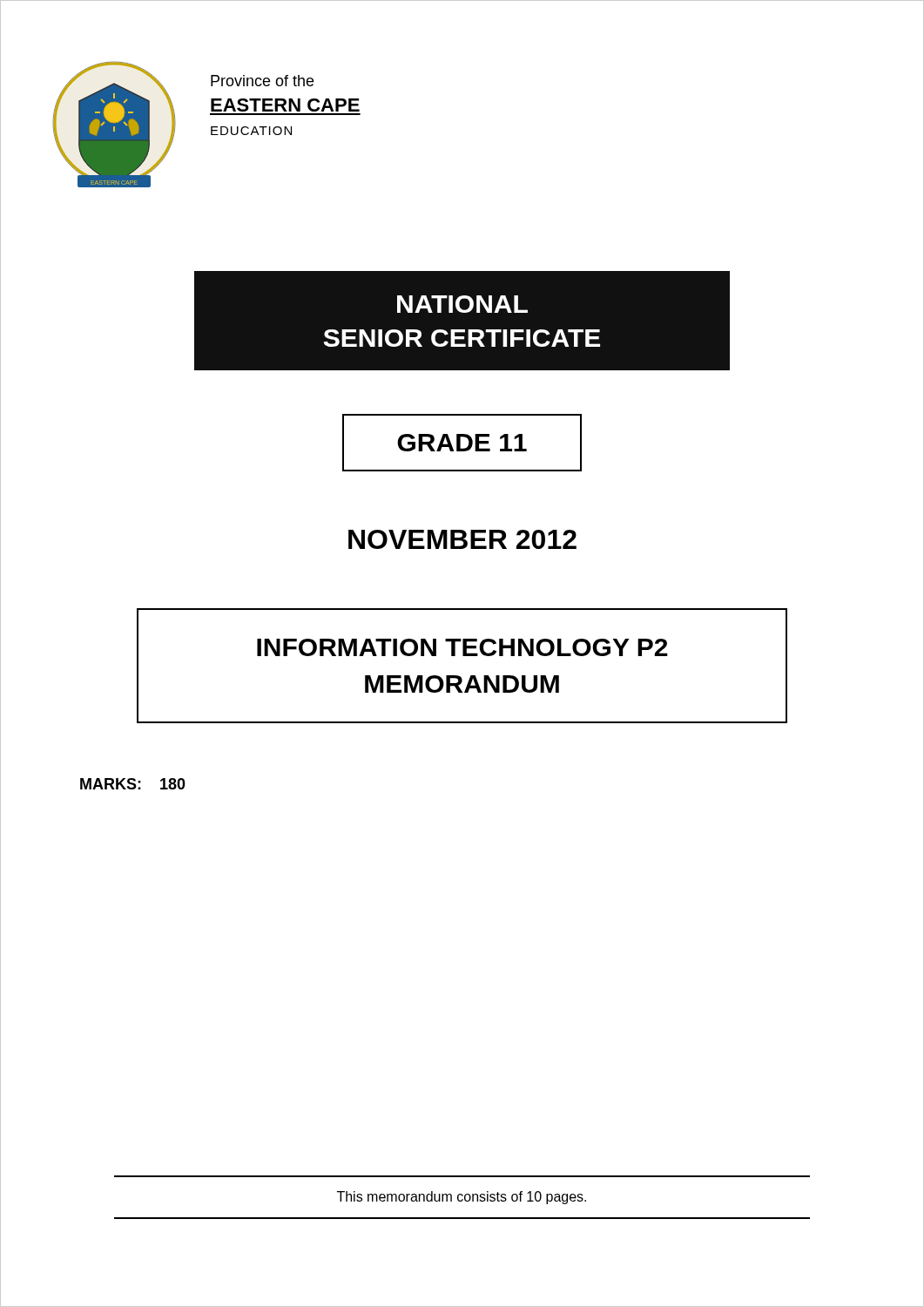Select the region starting "This memorandum consists"

point(462,1197)
